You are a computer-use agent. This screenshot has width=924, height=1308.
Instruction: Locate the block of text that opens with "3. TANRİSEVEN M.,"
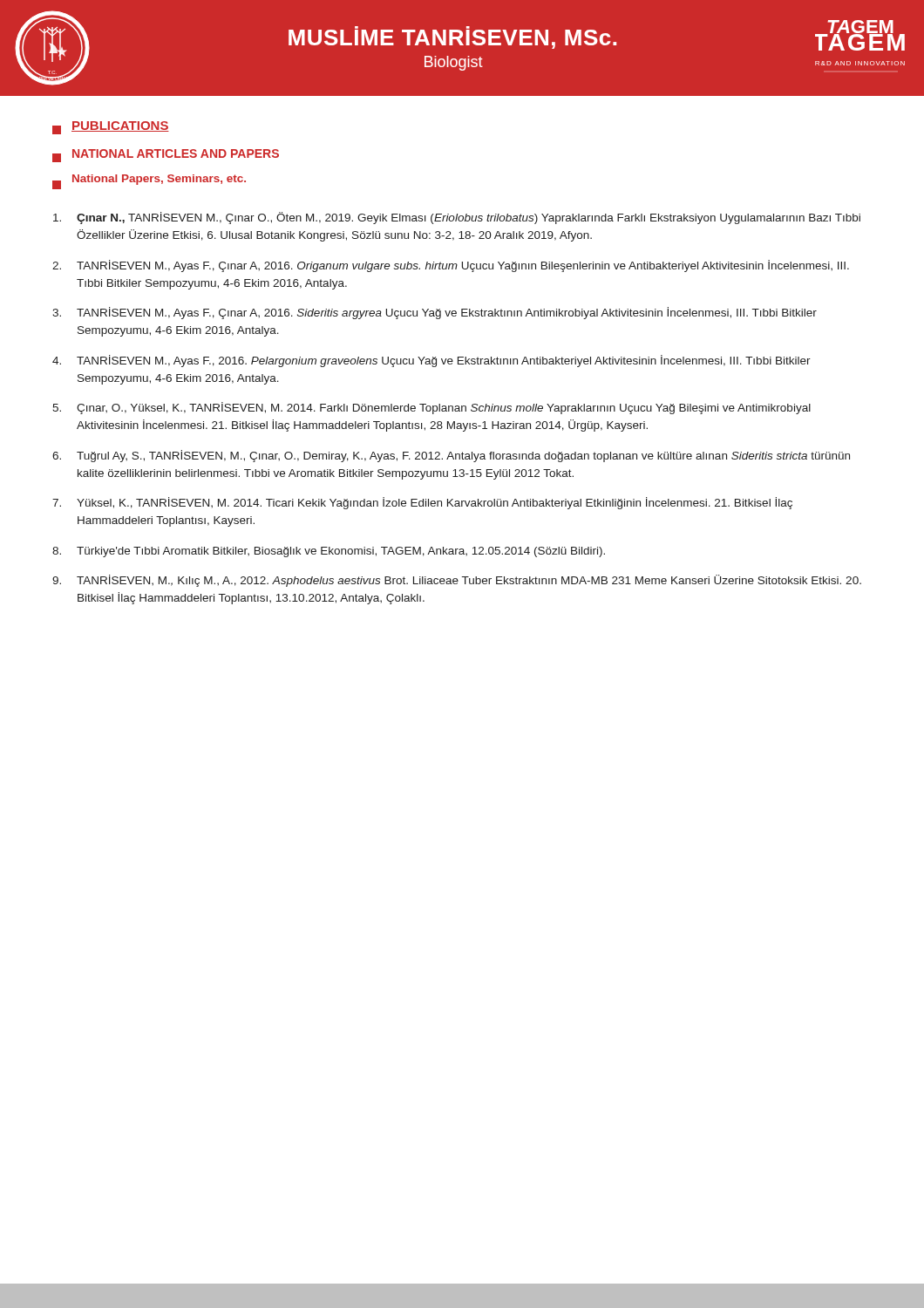462,322
